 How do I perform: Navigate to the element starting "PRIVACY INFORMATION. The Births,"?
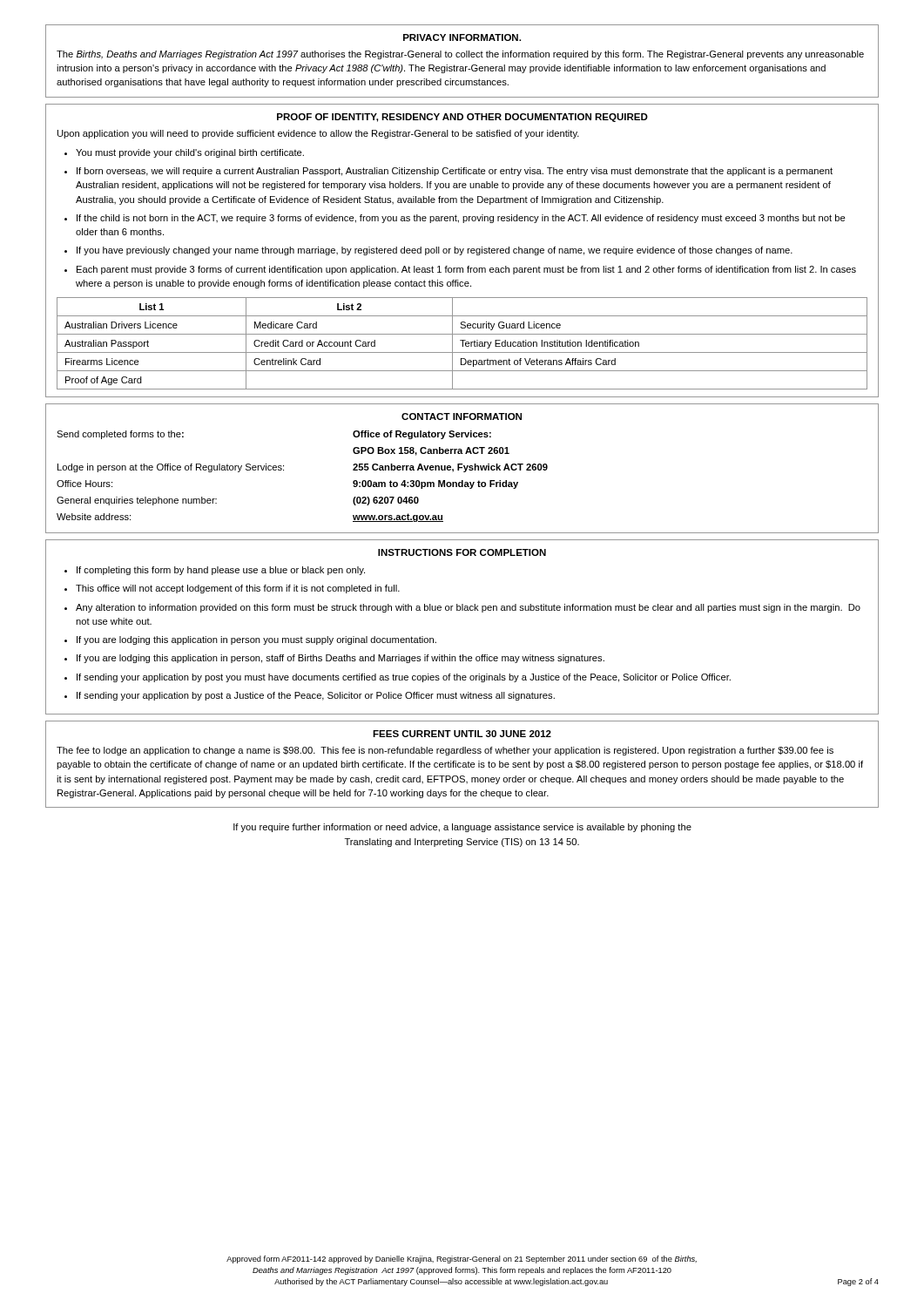(x=462, y=61)
